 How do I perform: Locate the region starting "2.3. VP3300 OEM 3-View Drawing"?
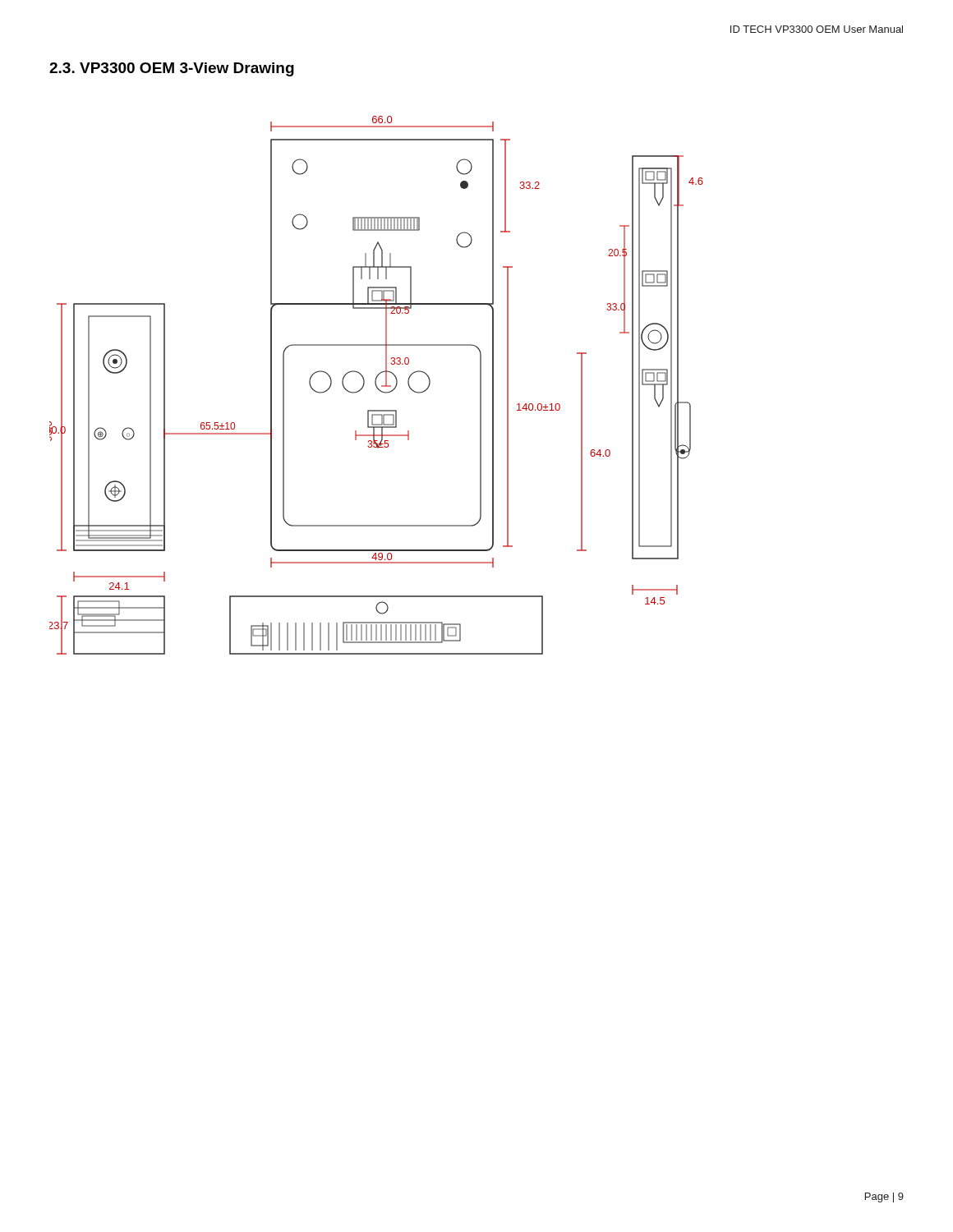click(172, 68)
